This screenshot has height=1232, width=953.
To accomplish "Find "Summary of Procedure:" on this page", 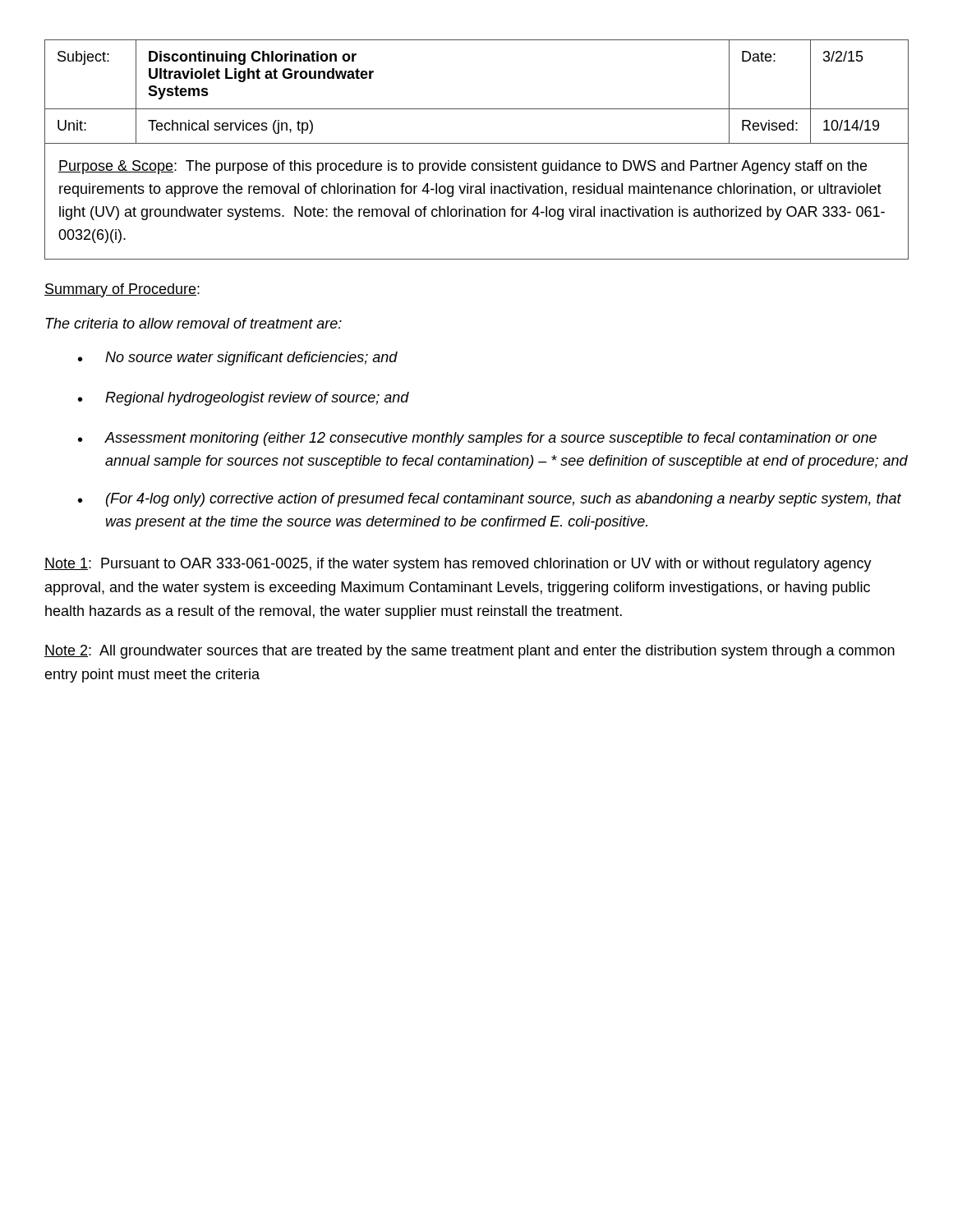I will 122,289.
